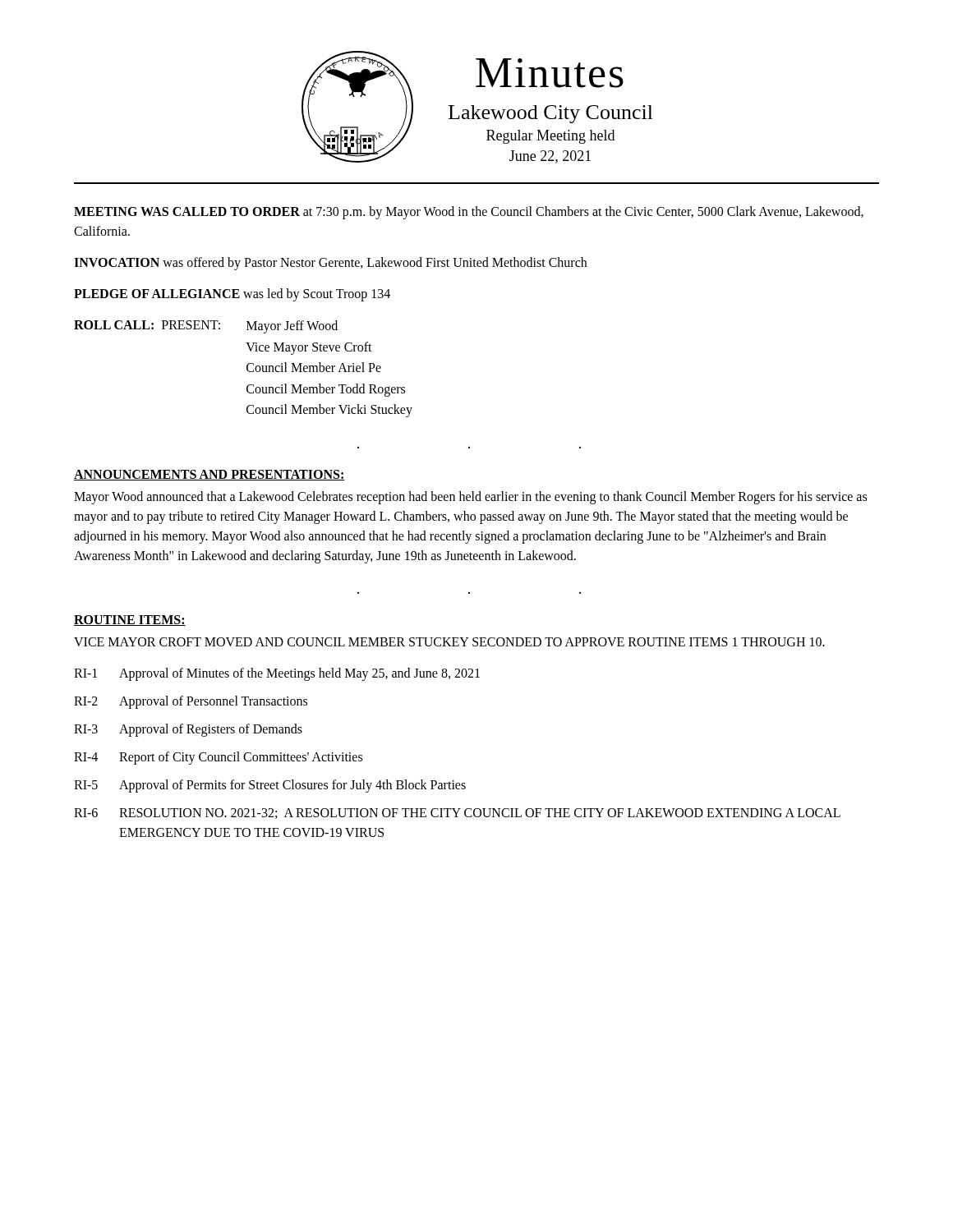
Task: Find the block on this page that starts "VICE MAYOR CROFT MOVED AND COUNCIL MEMBER STUCKEY"
Action: [x=450, y=642]
